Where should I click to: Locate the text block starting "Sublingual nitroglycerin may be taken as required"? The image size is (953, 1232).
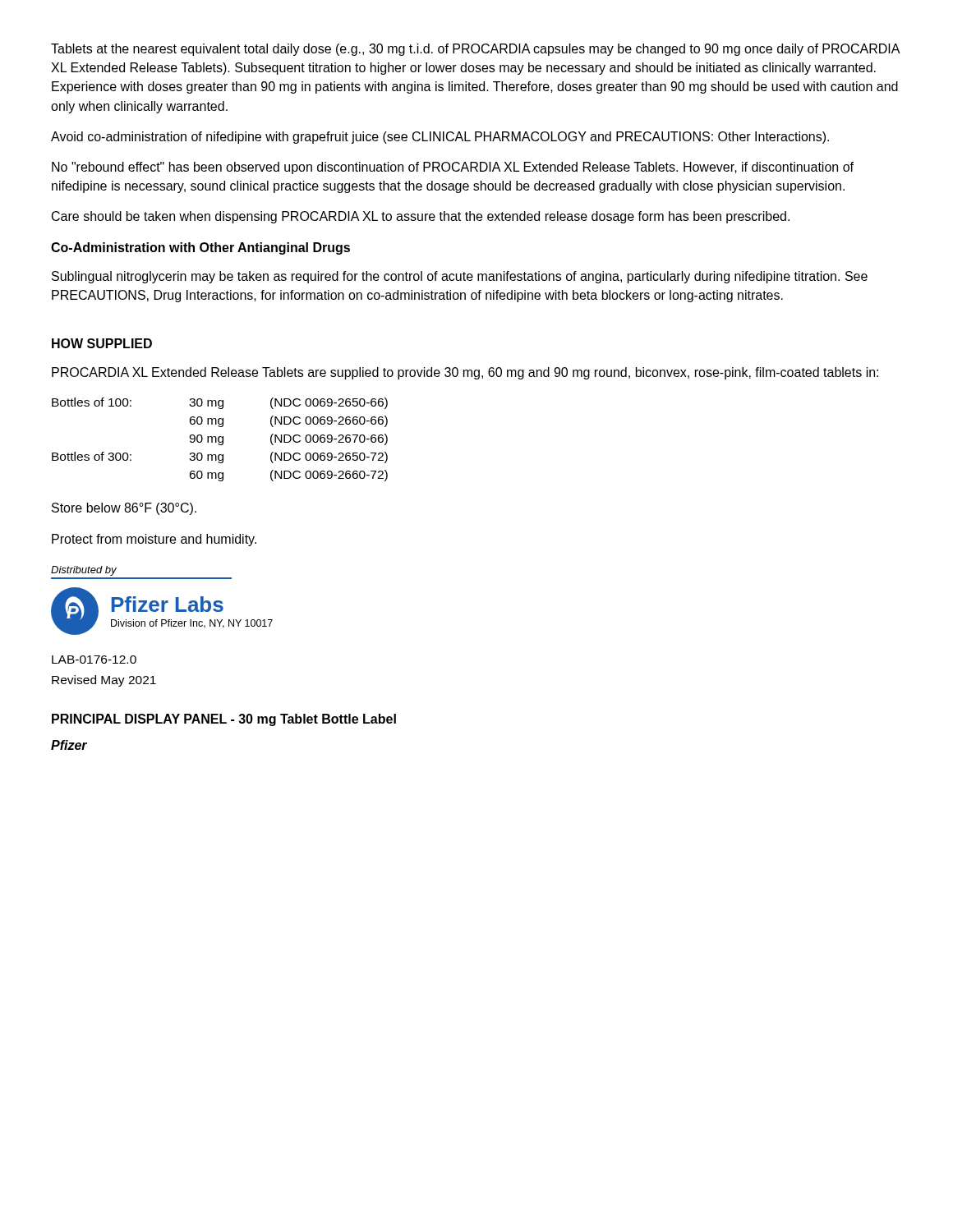pyautogui.click(x=476, y=286)
